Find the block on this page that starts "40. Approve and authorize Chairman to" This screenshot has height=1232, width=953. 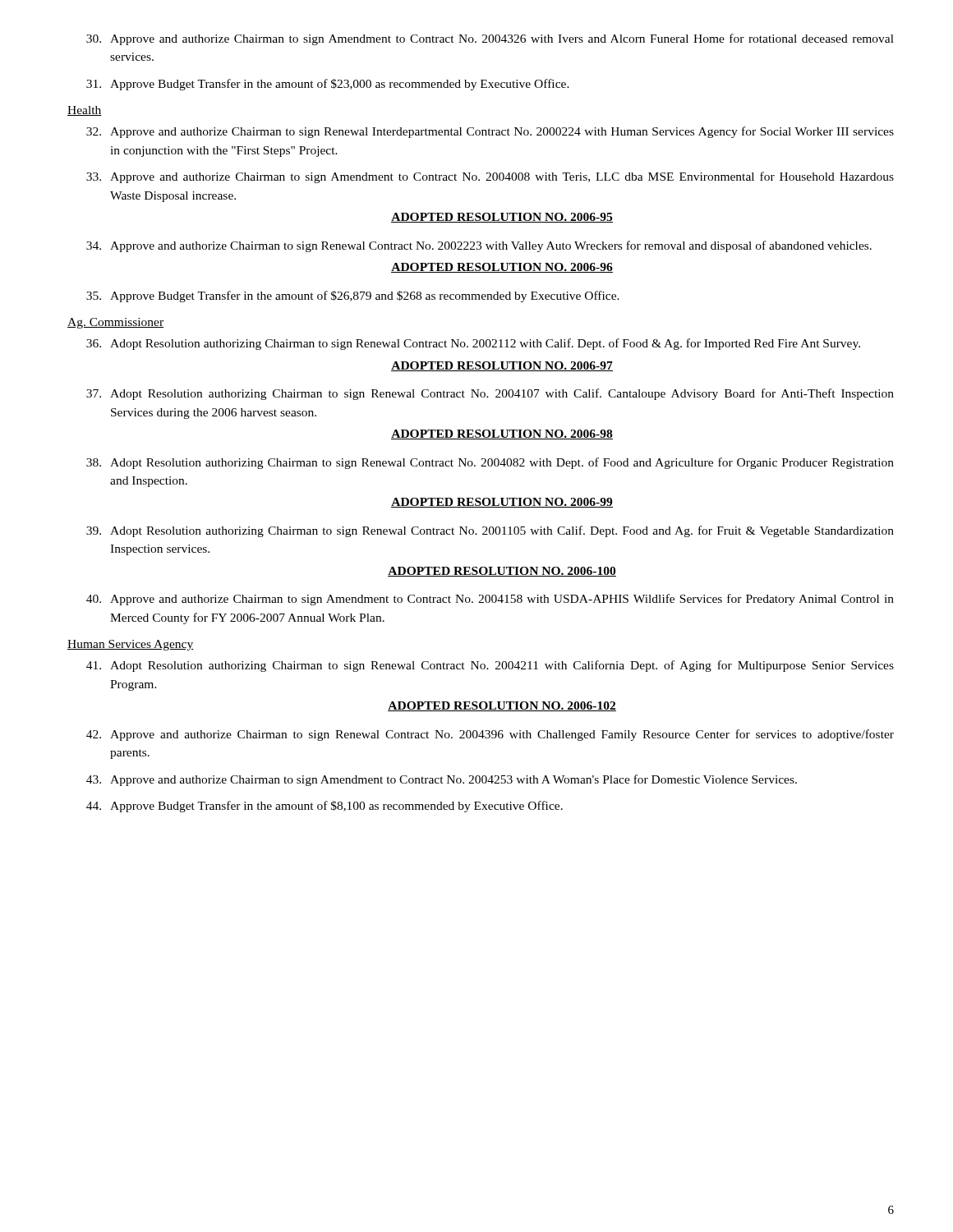[481, 608]
